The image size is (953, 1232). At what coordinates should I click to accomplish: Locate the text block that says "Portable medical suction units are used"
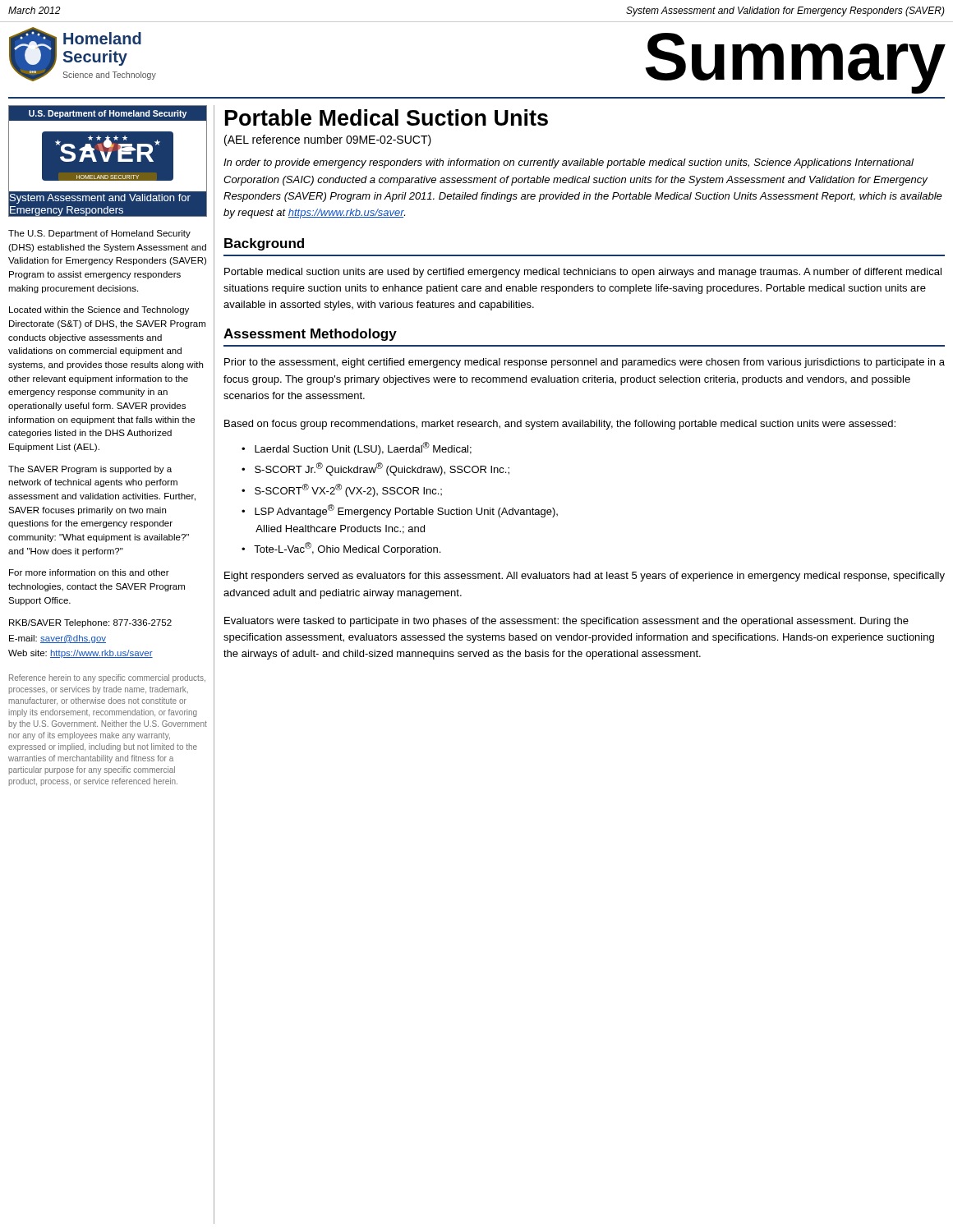[x=583, y=288]
